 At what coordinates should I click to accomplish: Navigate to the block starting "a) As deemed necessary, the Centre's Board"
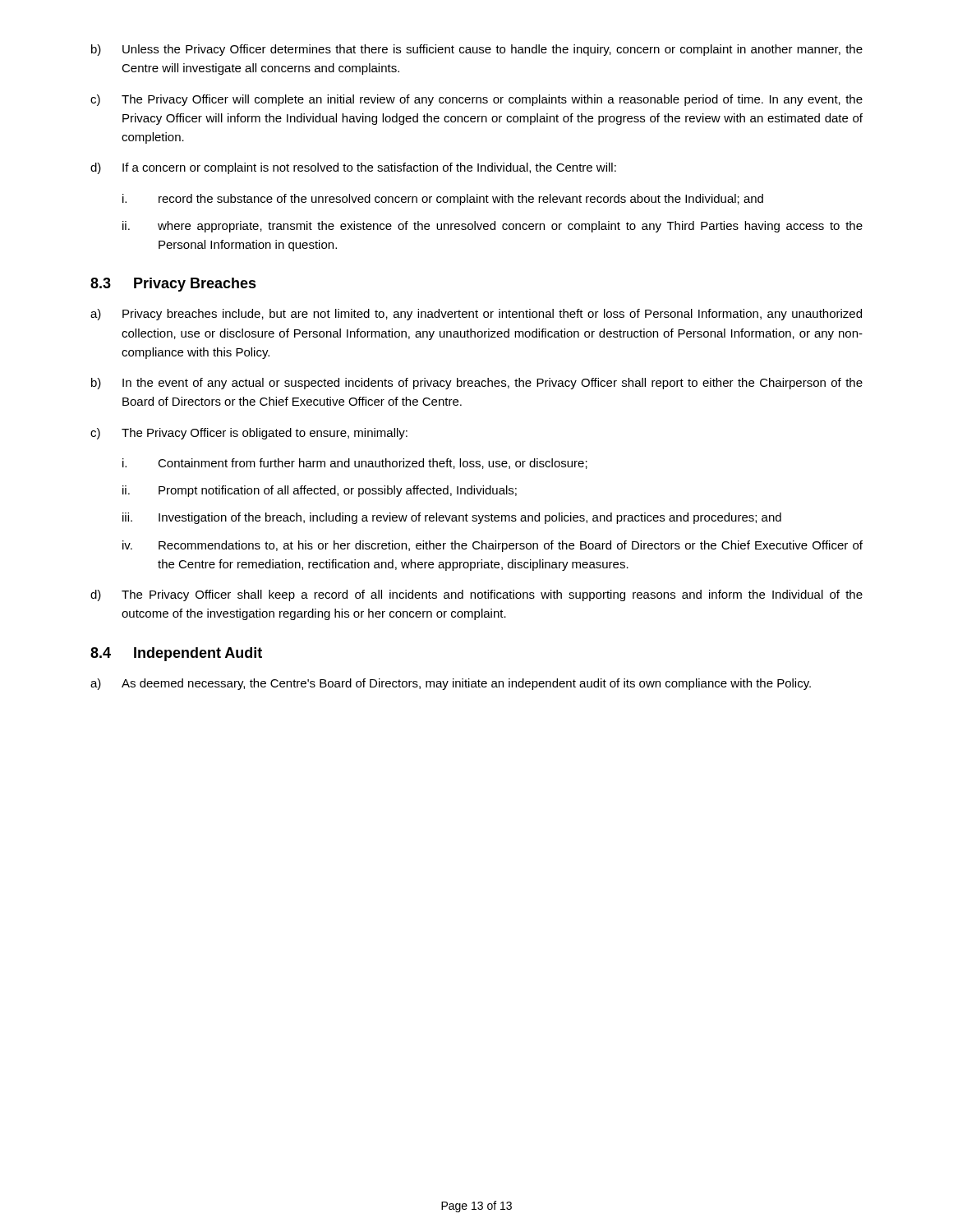pyautogui.click(x=476, y=683)
